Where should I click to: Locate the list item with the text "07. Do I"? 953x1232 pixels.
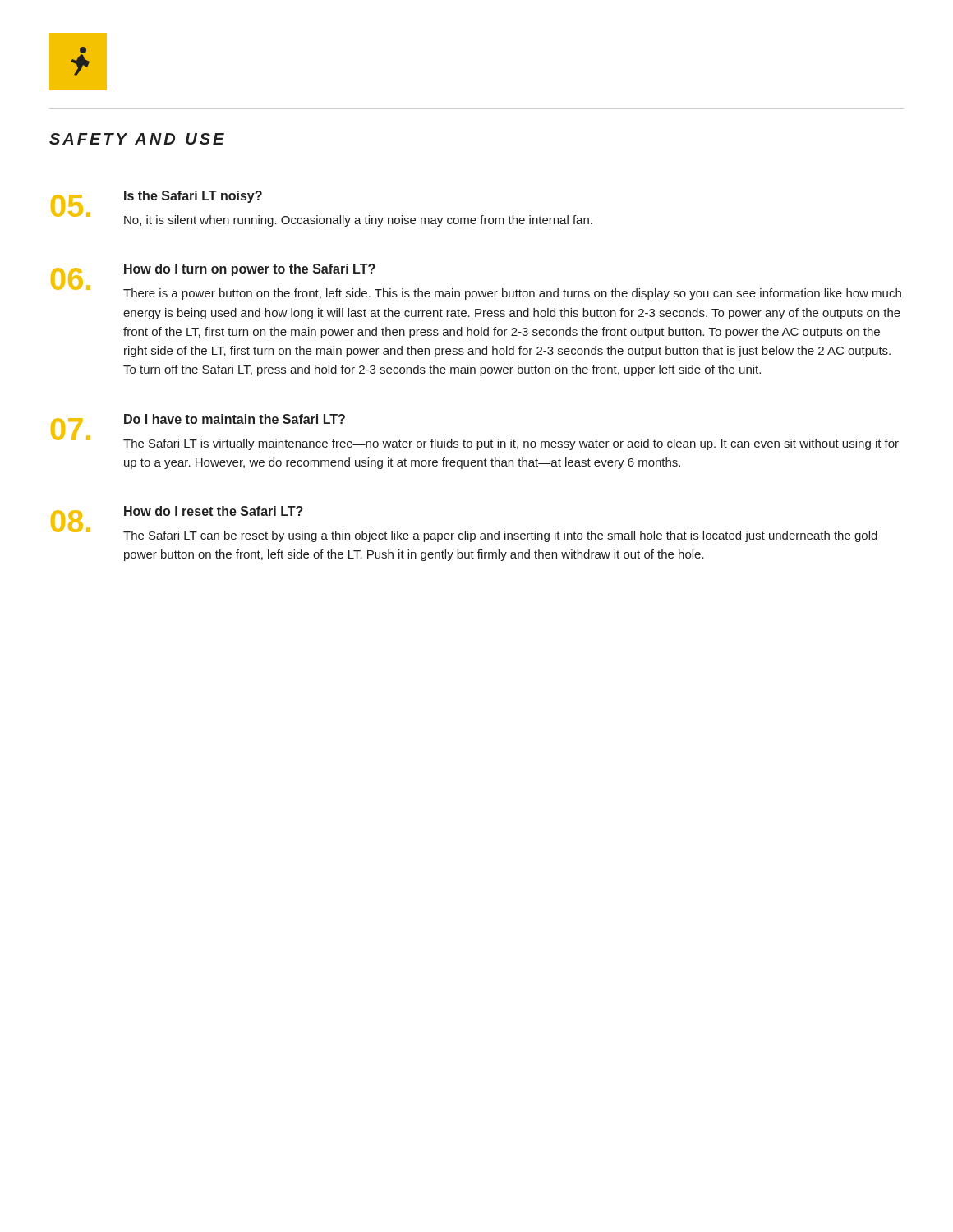coord(476,442)
